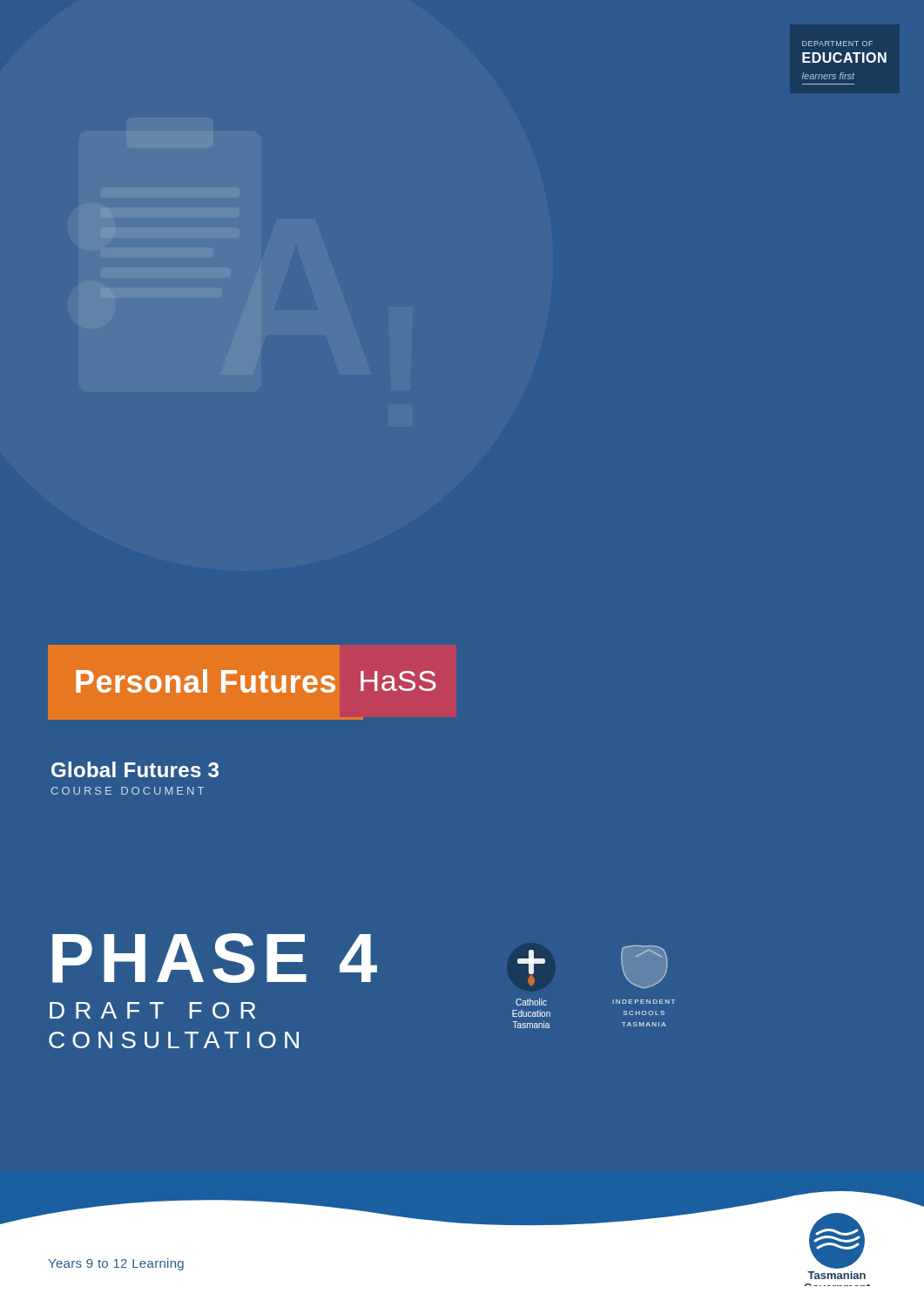924x1307 pixels.
Task: Point to "DRAFT FOR"
Action: [x=157, y=1010]
